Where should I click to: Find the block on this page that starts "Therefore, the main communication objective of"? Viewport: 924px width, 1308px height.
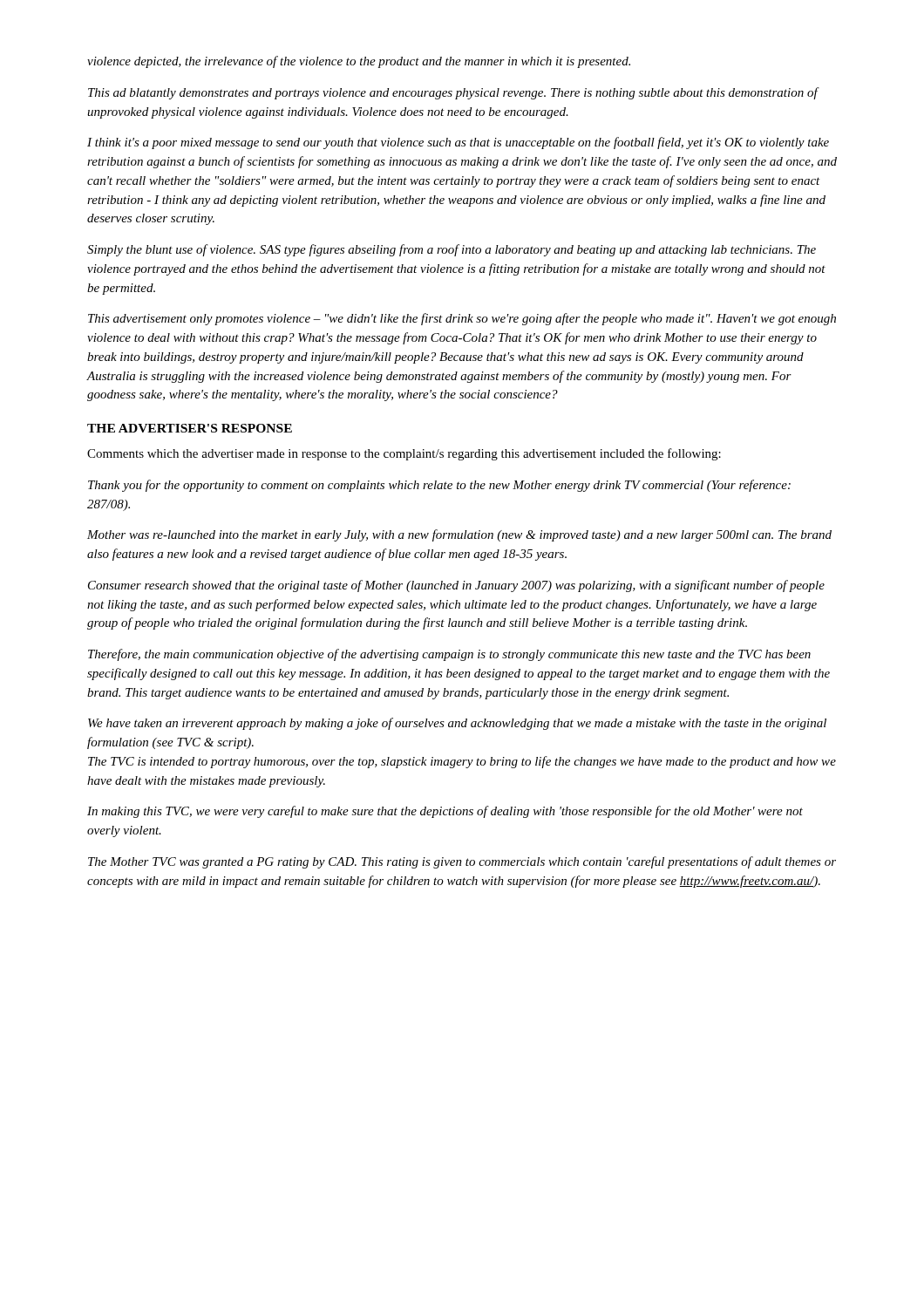[462, 674]
